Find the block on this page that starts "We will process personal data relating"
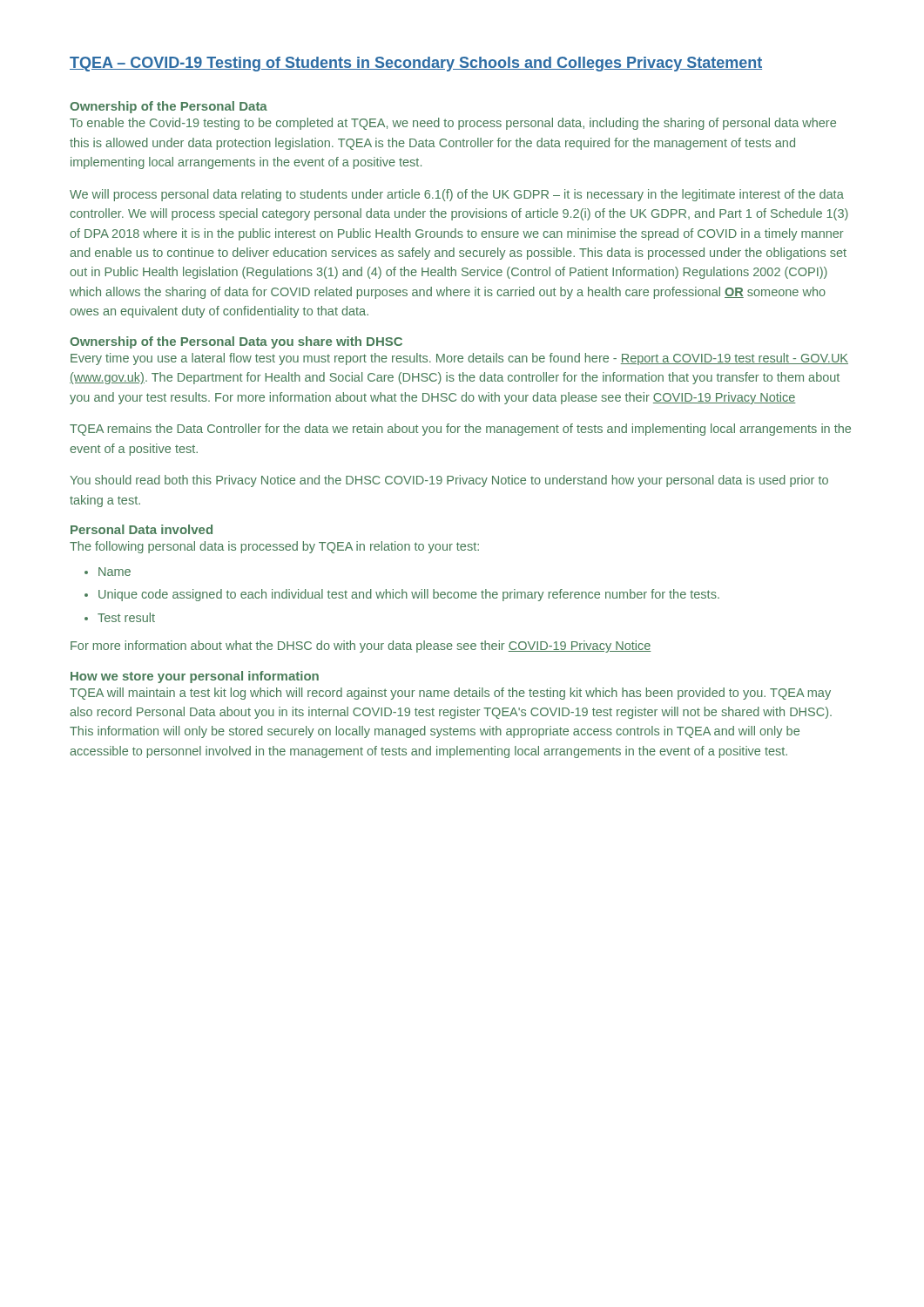 [459, 253]
